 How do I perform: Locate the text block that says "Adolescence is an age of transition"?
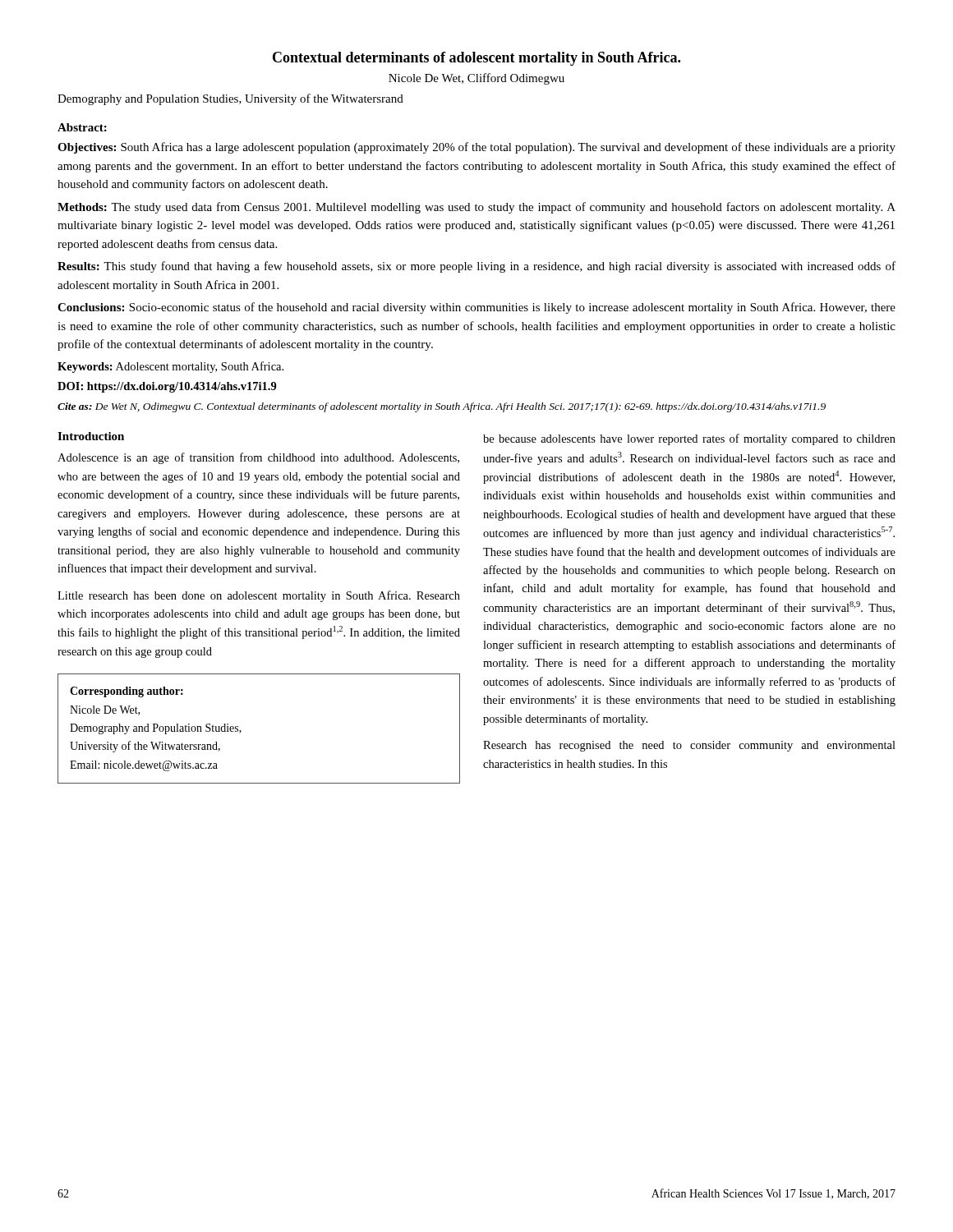coord(259,555)
